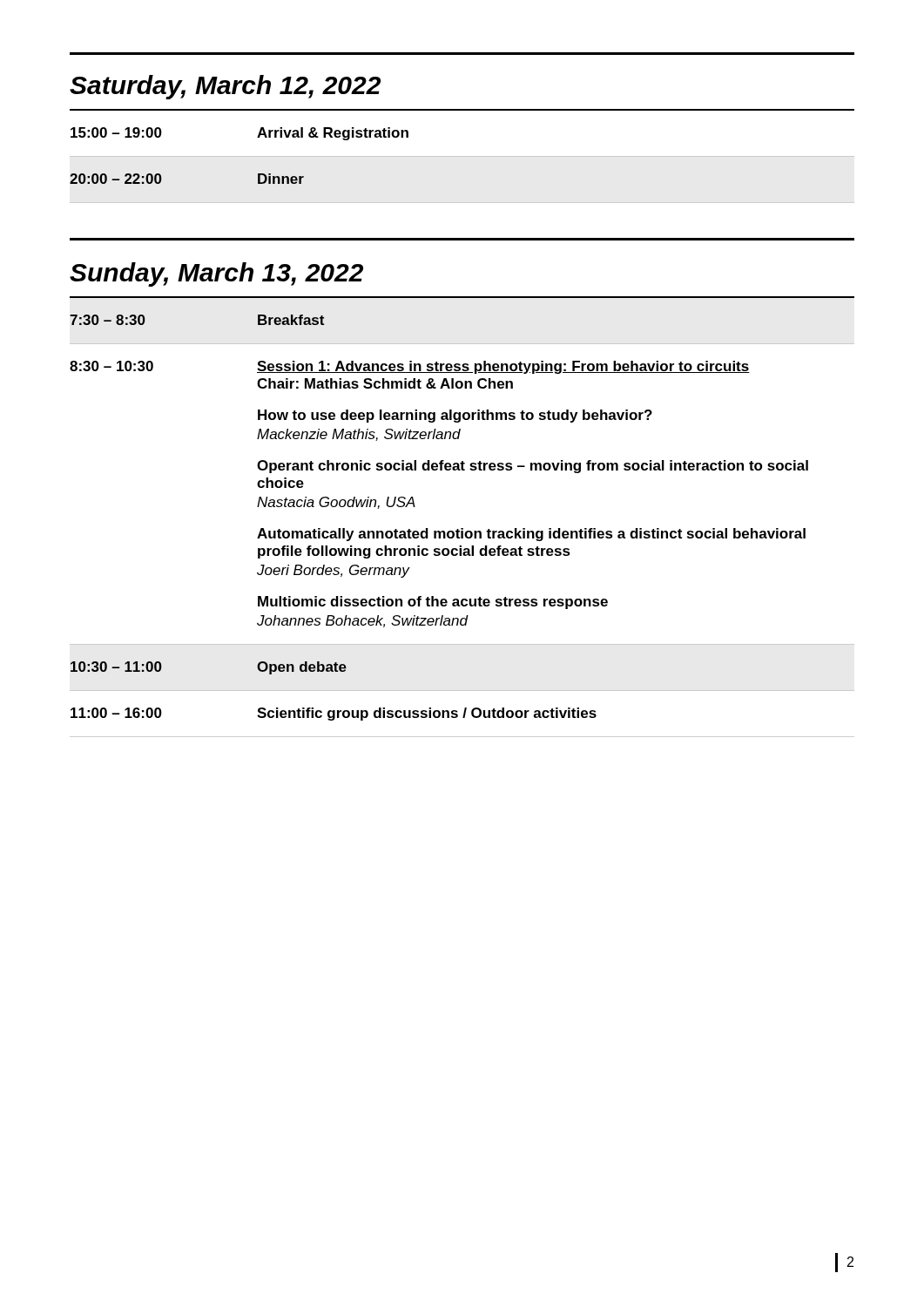
Task: Locate the table with the text "Session 1: Advances in stress"
Action: pos(462,518)
